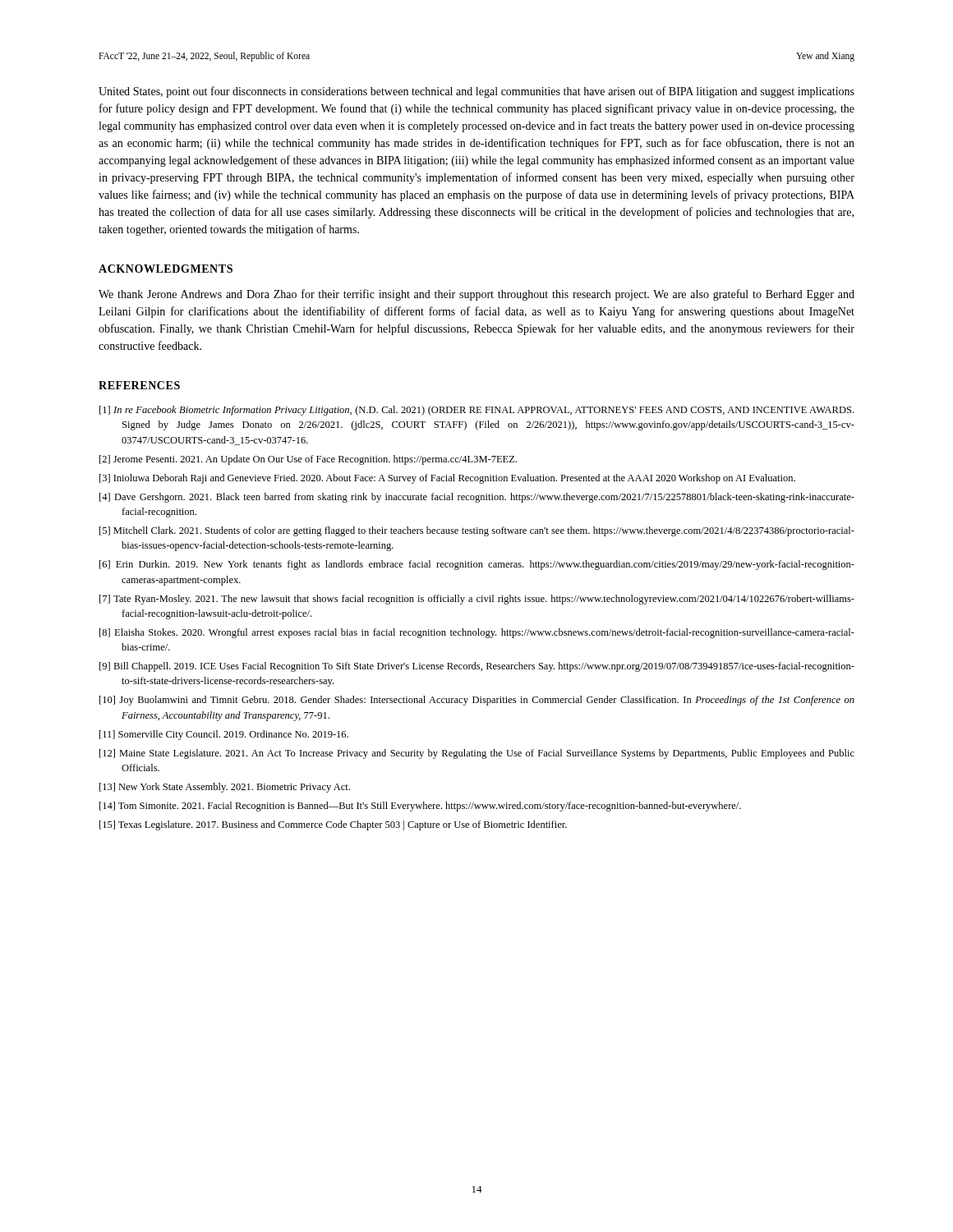Locate the block of text that opens with "United States, point out four disconnects in"
Screen dimensions: 1232x953
(x=476, y=160)
